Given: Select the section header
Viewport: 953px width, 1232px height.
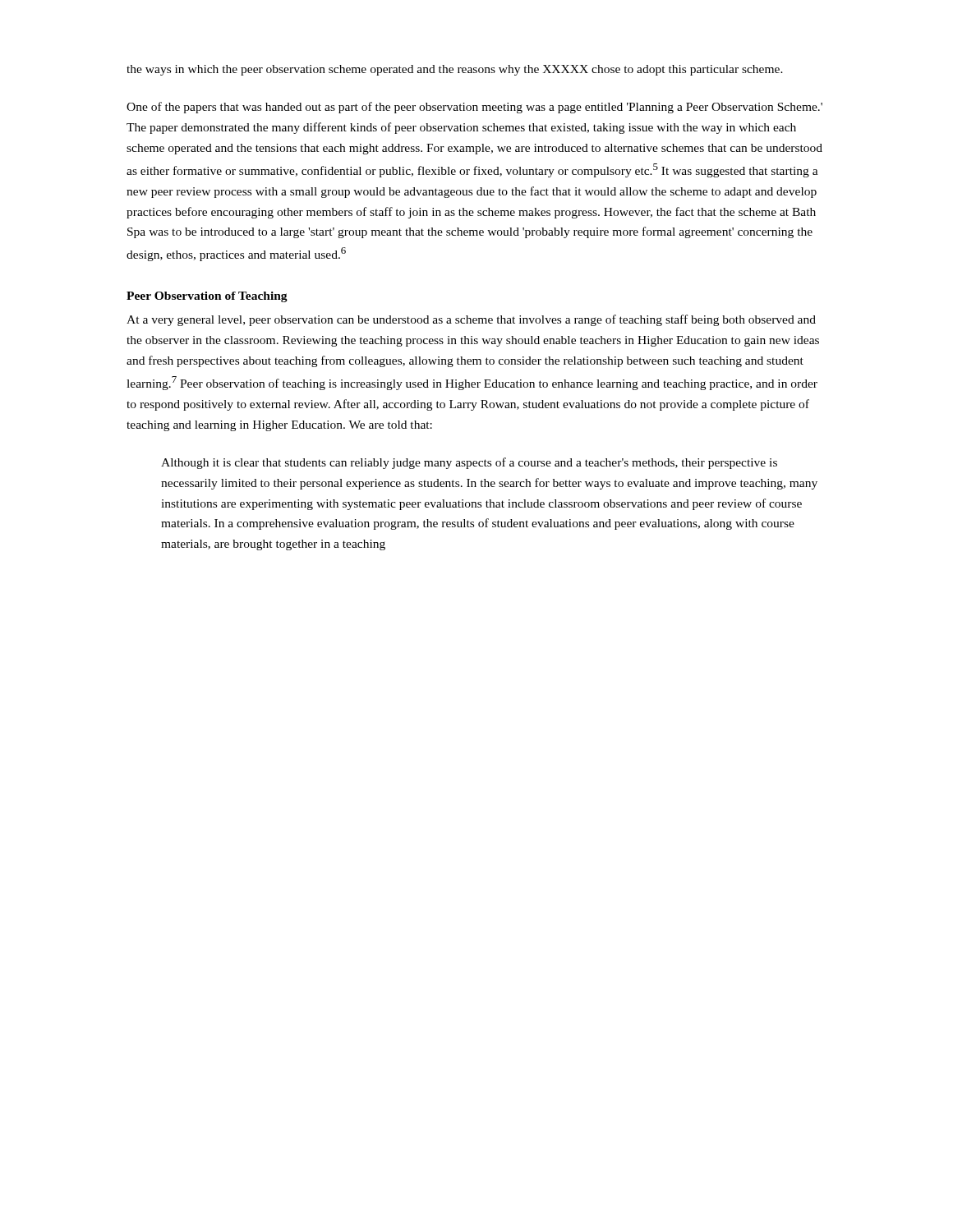Looking at the screenshot, I should [x=207, y=295].
